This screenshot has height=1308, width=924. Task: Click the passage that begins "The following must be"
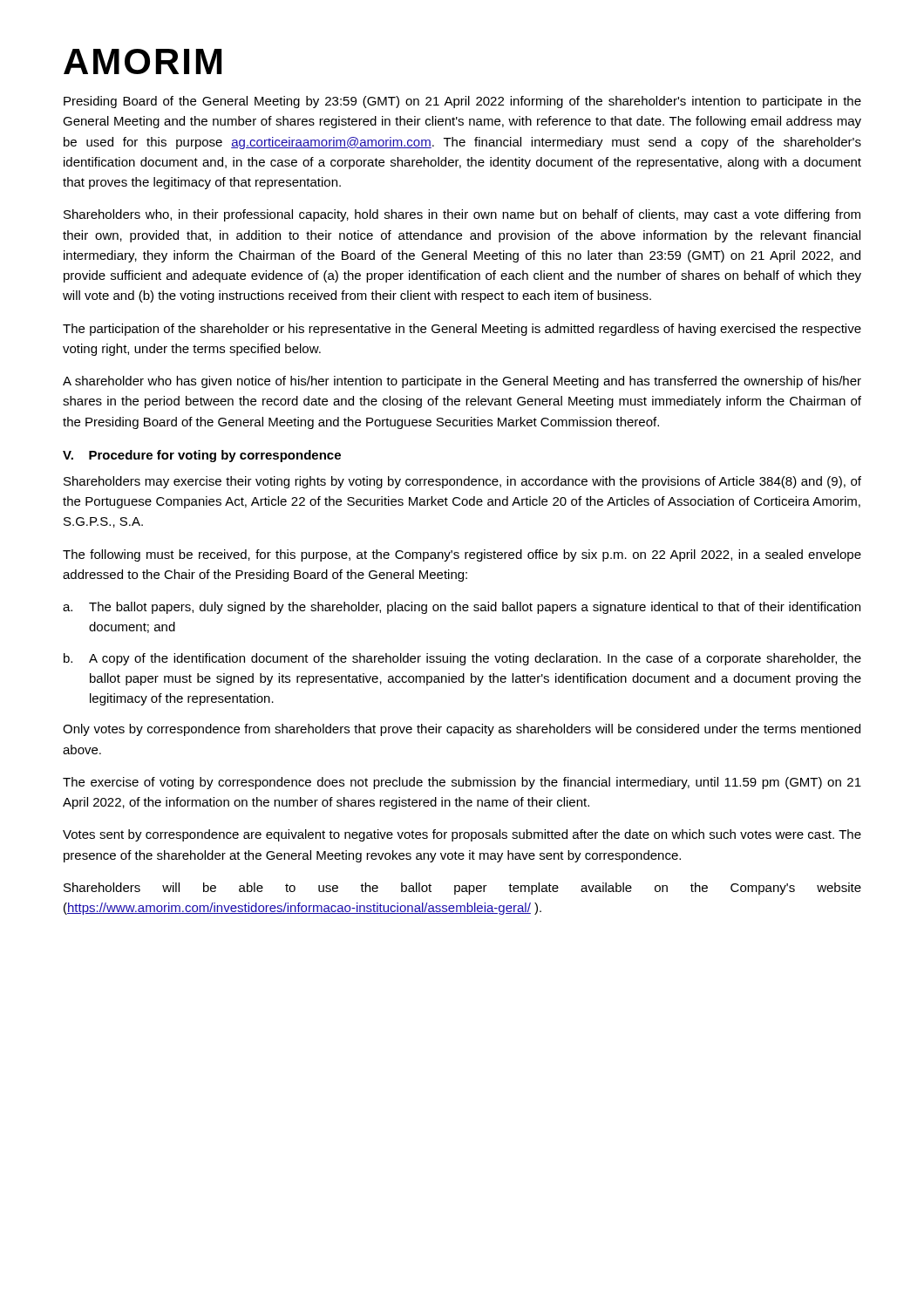click(x=462, y=564)
